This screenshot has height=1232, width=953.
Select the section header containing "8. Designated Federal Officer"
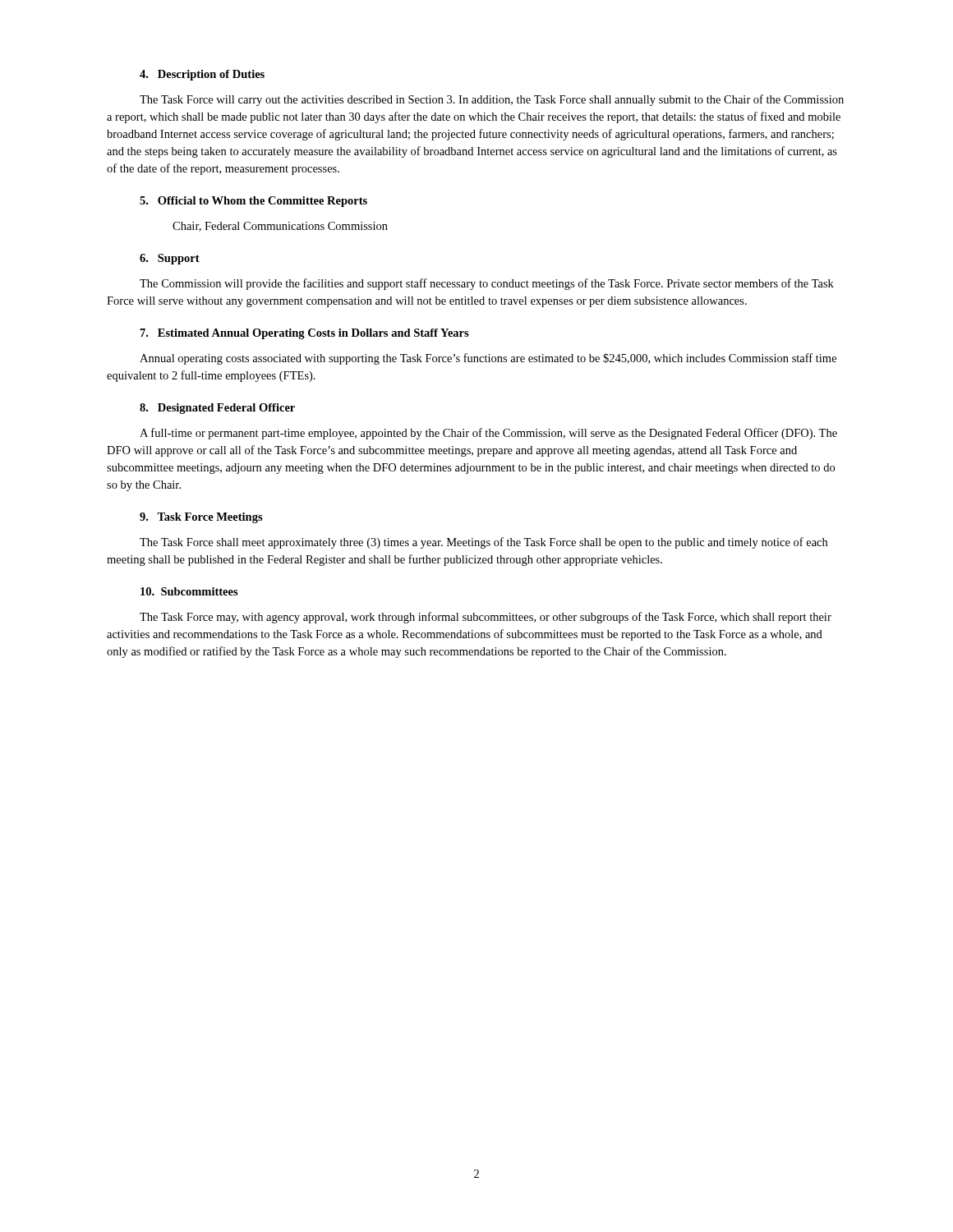(x=217, y=408)
